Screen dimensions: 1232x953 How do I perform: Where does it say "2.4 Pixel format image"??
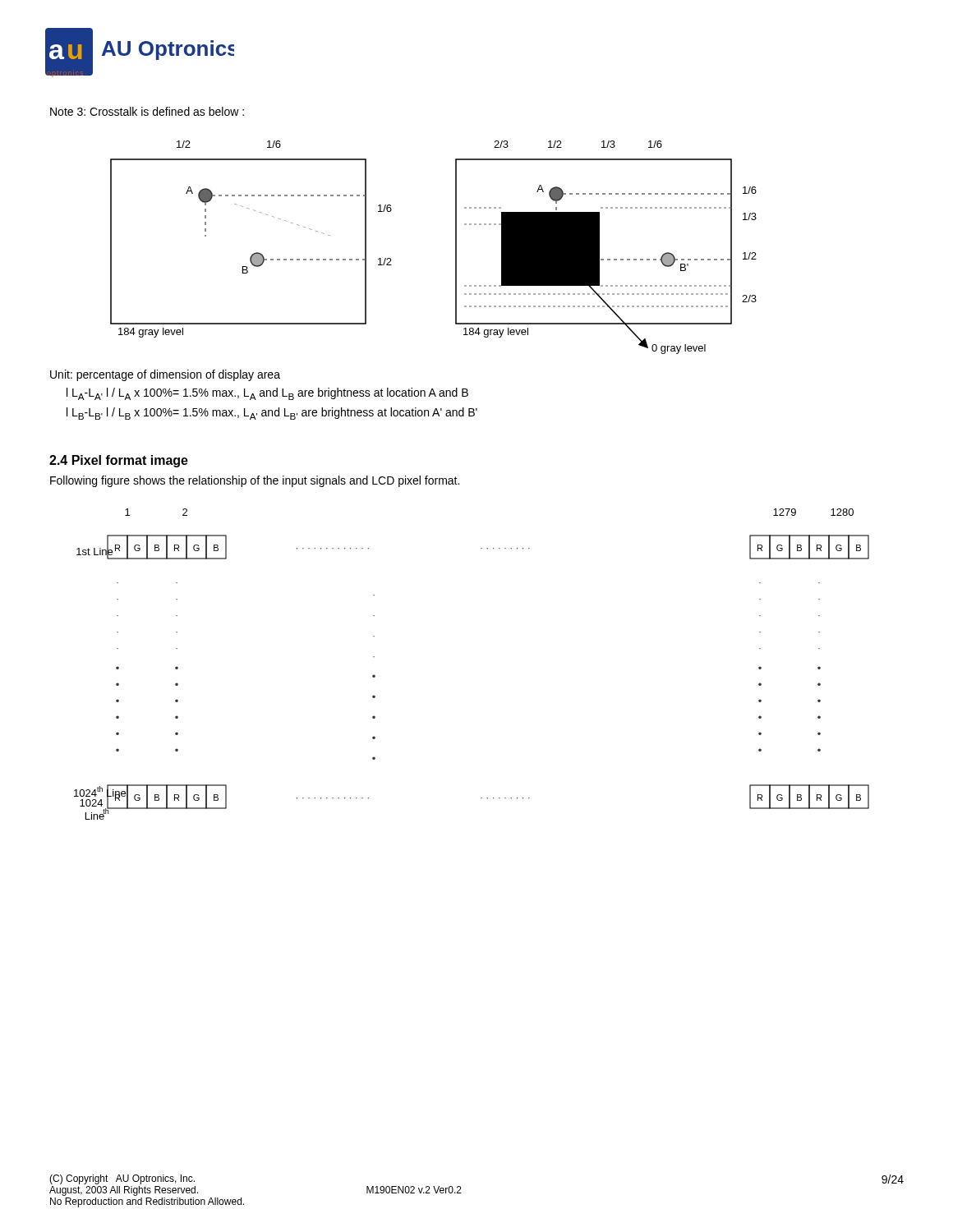click(119, 460)
